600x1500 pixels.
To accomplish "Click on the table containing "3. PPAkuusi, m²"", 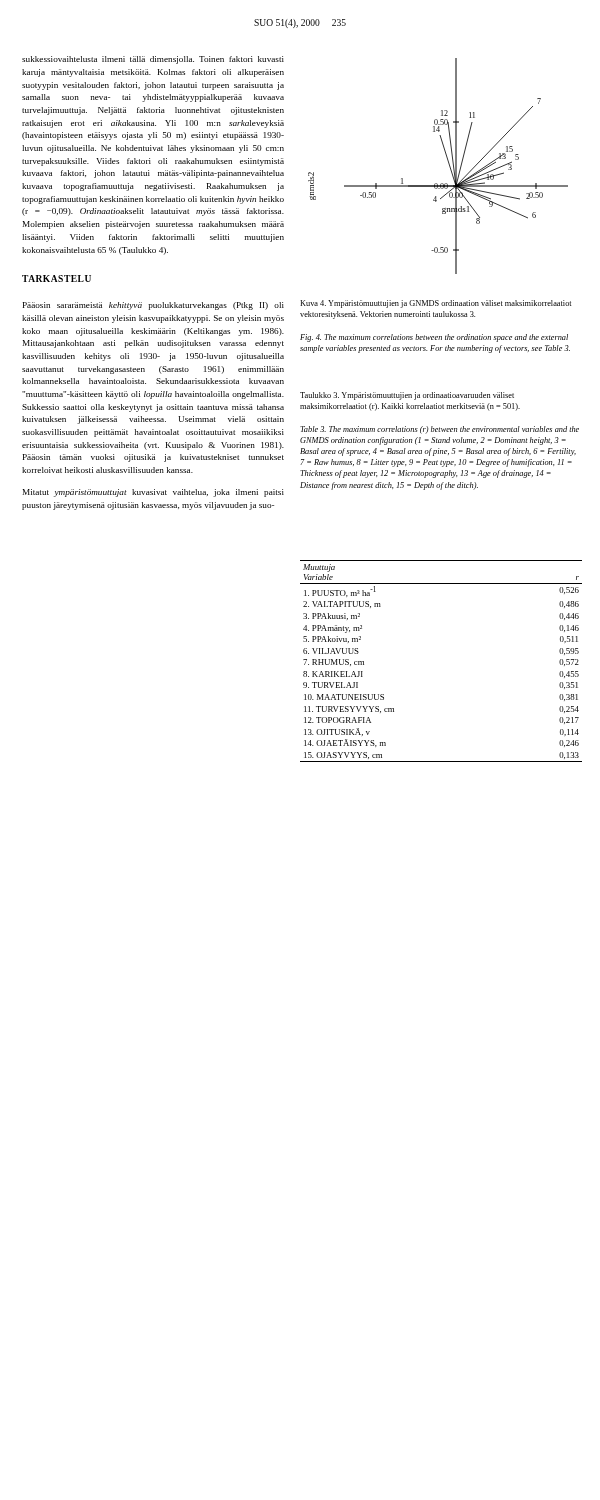I will pos(441,661).
